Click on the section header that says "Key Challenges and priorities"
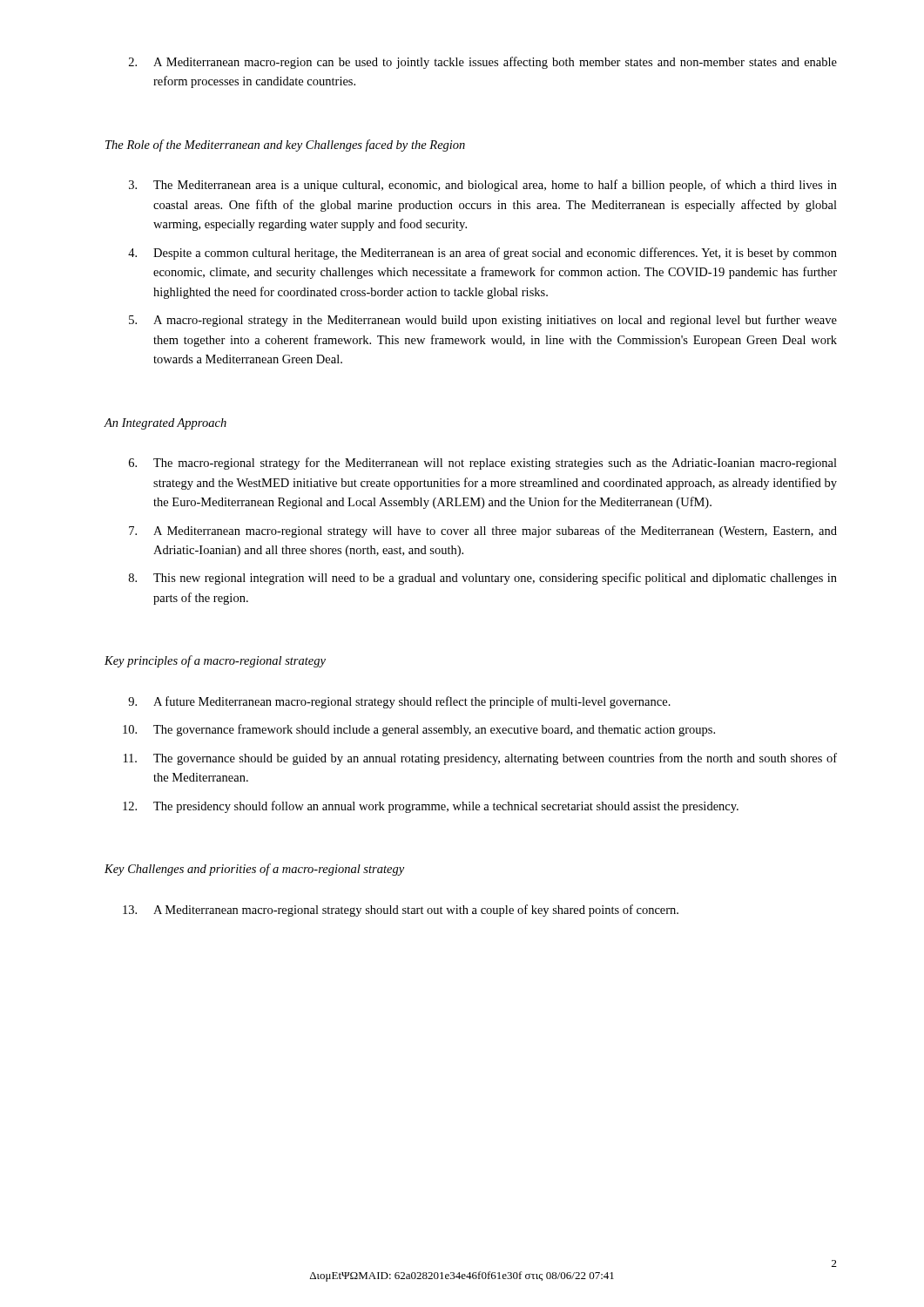 pyautogui.click(x=254, y=869)
